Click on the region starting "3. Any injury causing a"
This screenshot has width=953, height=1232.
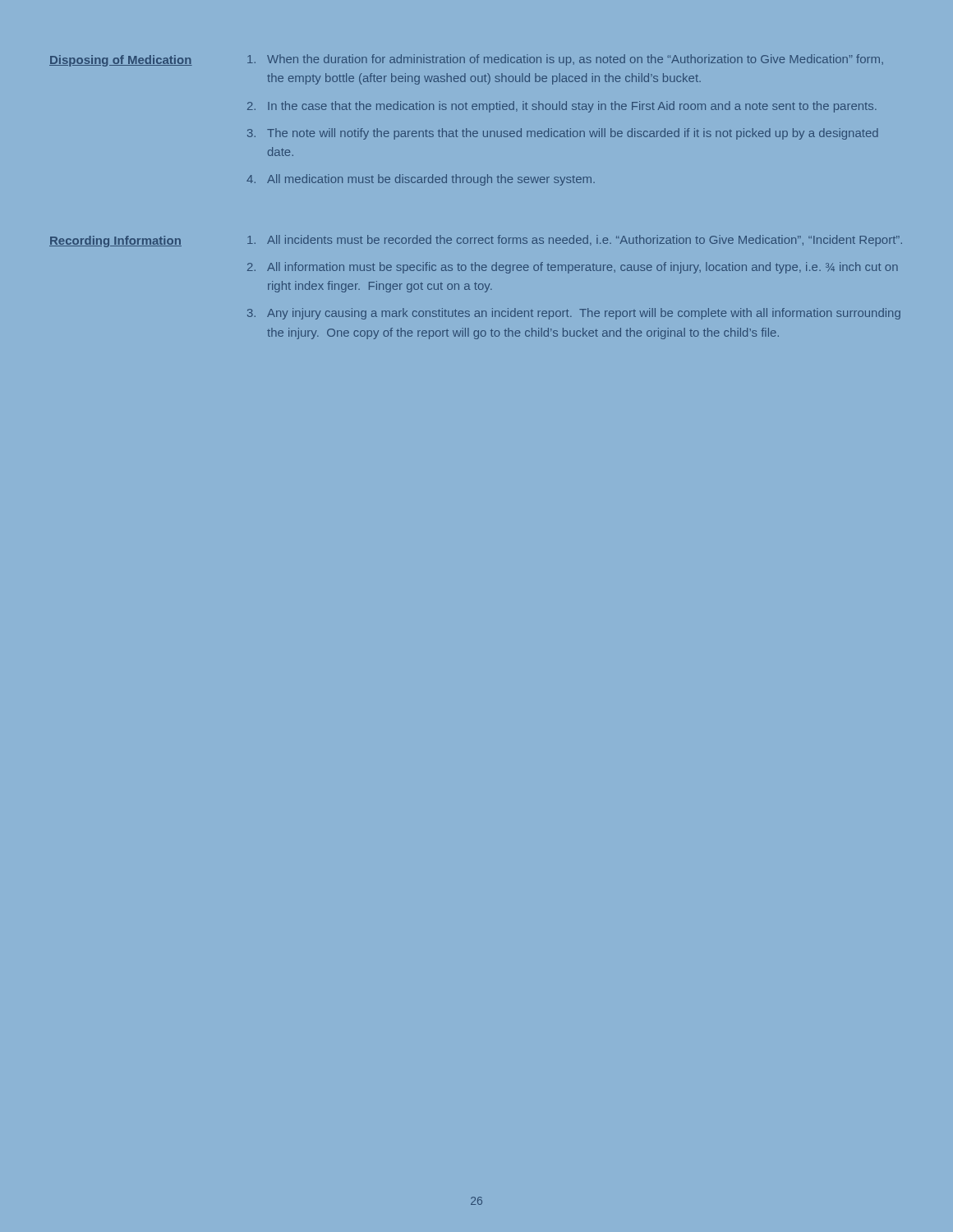tap(575, 322)
